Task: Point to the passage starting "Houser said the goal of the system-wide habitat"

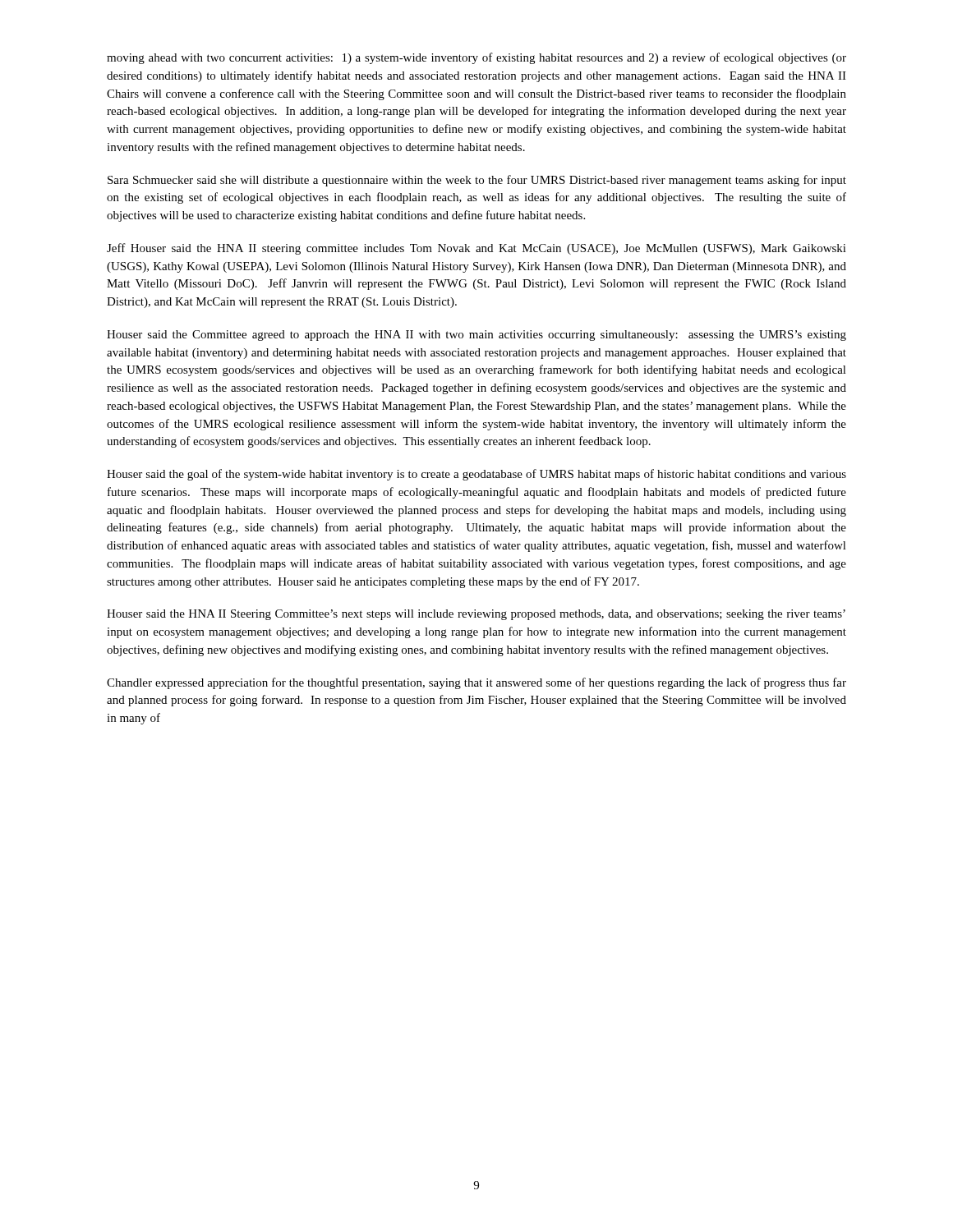Action: (x=476, y=527)
